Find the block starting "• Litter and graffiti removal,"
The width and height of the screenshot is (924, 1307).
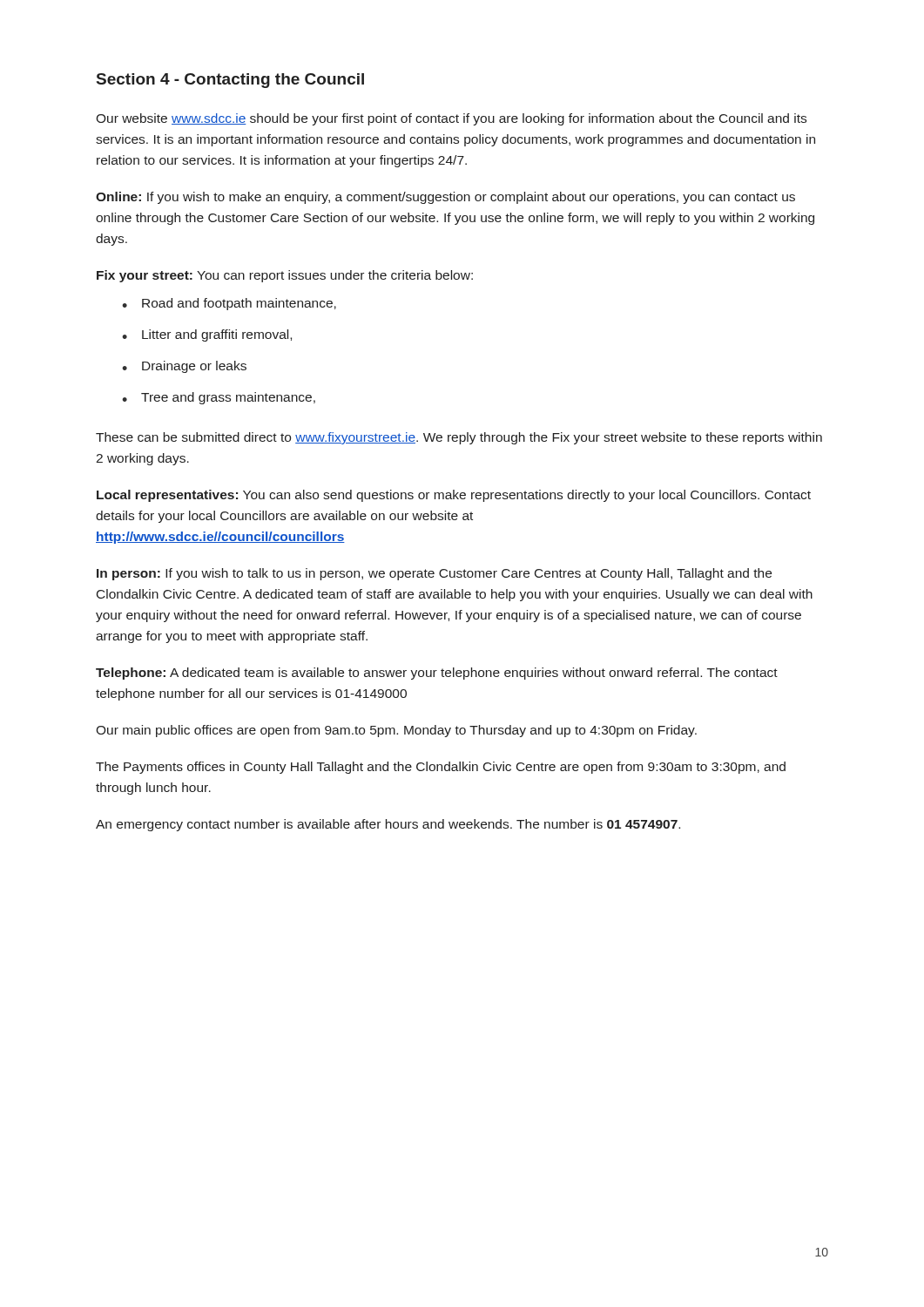(208, 337)
